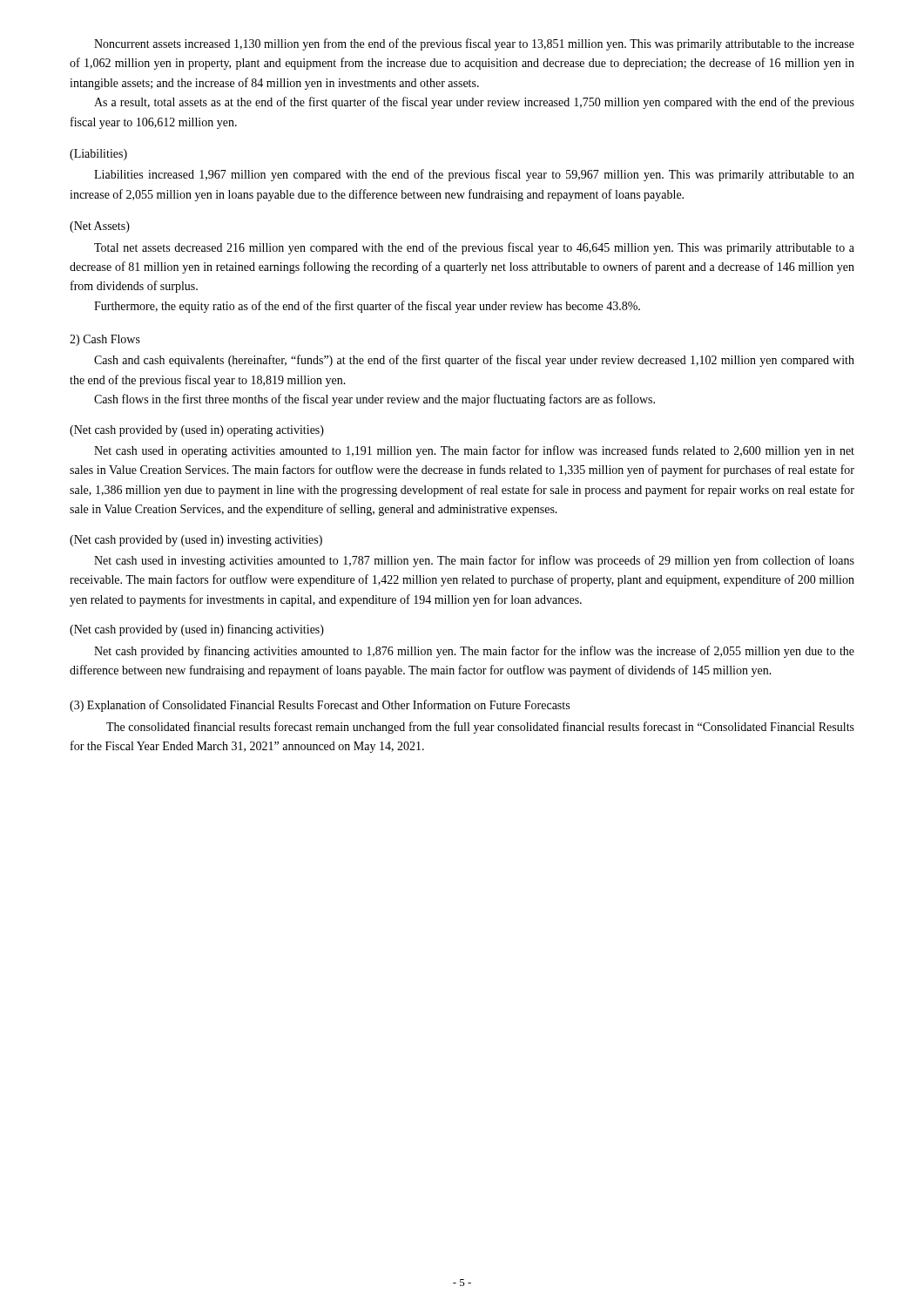This screenshot has width=924, height=1307.
Task: Find the block on this page that starts "The consolidated financial results forecast remain unchanged from"
Action: point(462,737)
